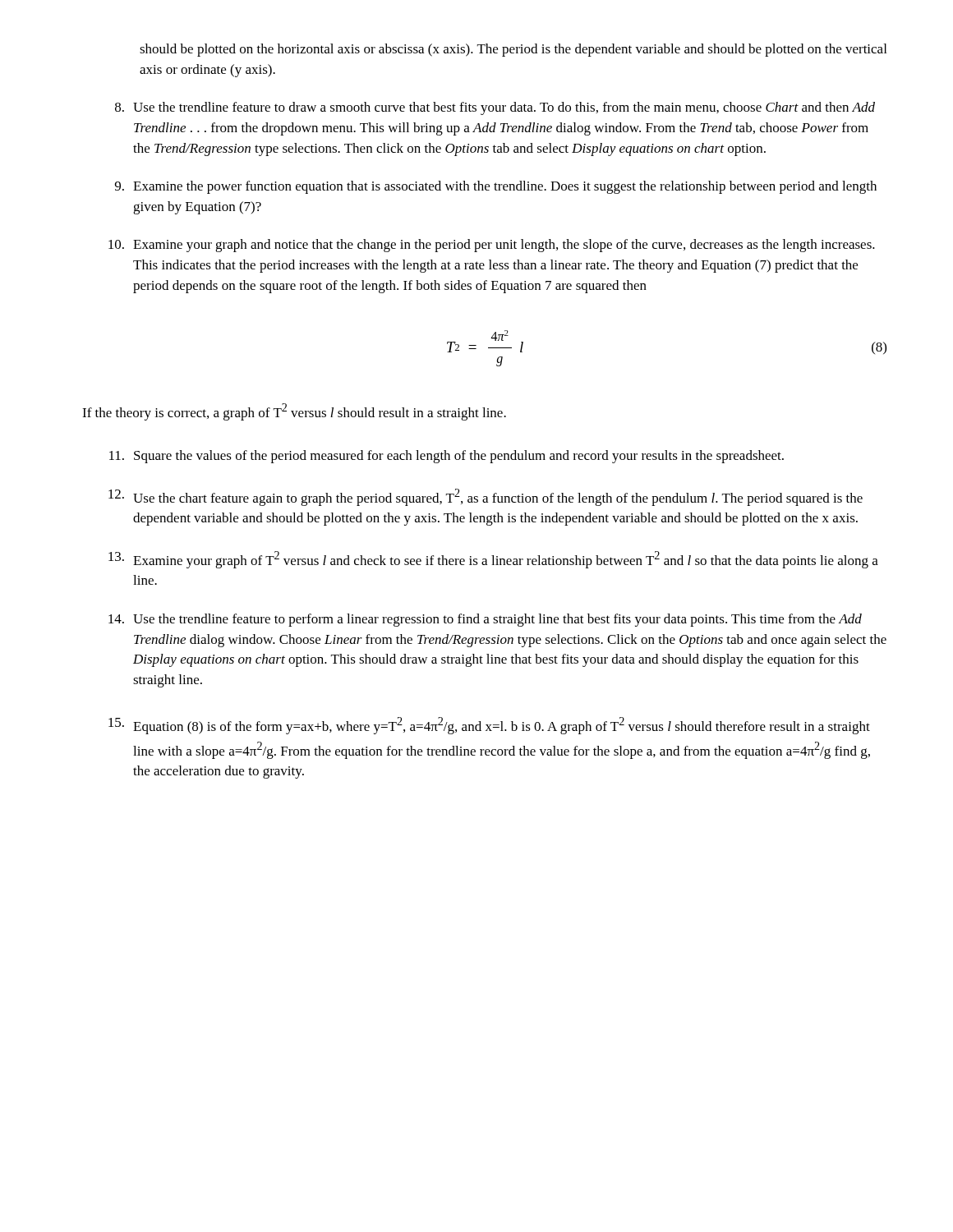Click on the region starting "13. Examine your graph of T2"

click(x=485, y=569)
